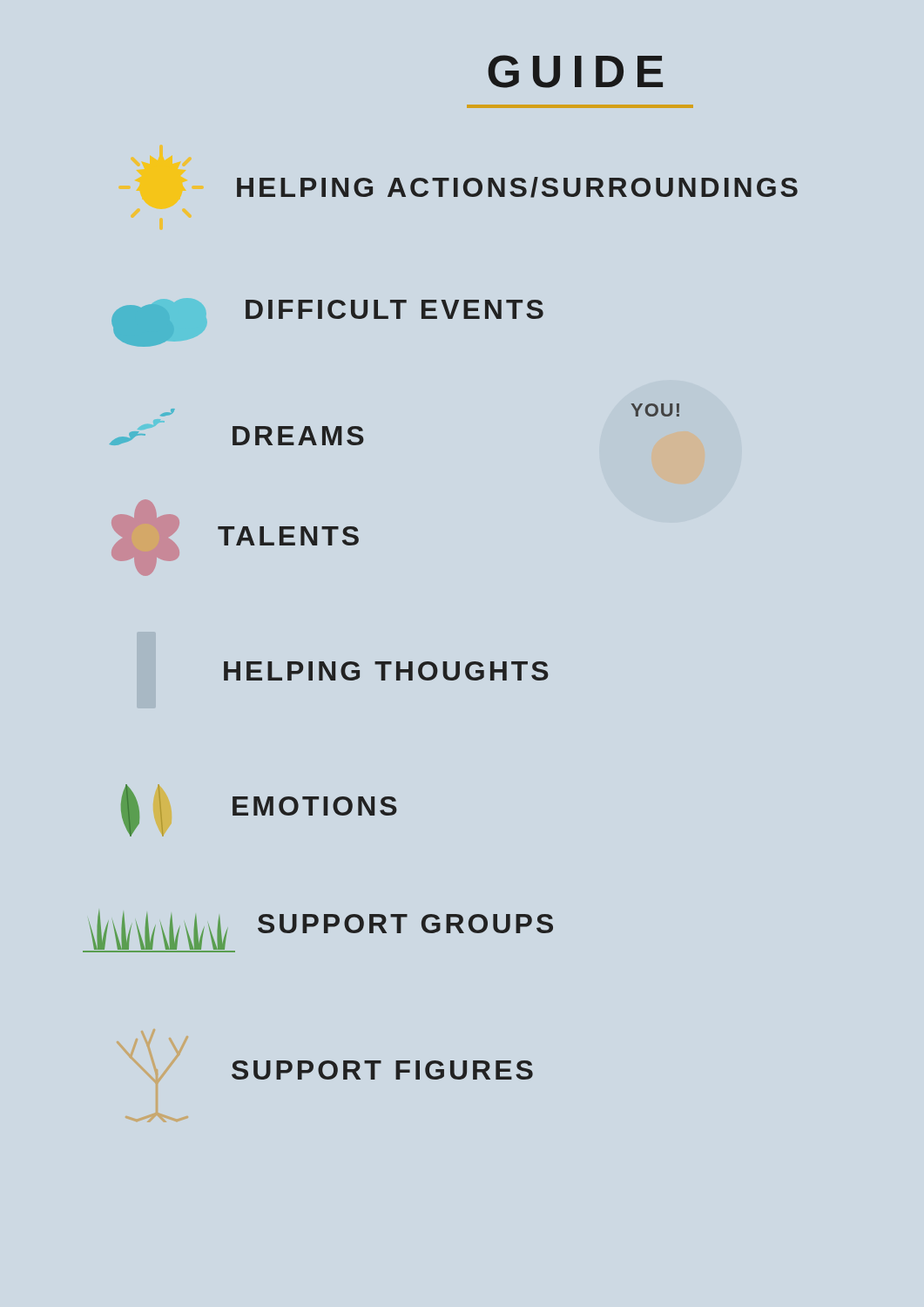Image resolution: width=924 pixels, height=1307 pixels.
Task: Where does it say "SUPPORT FIGURES"?
Action: 318,1070
